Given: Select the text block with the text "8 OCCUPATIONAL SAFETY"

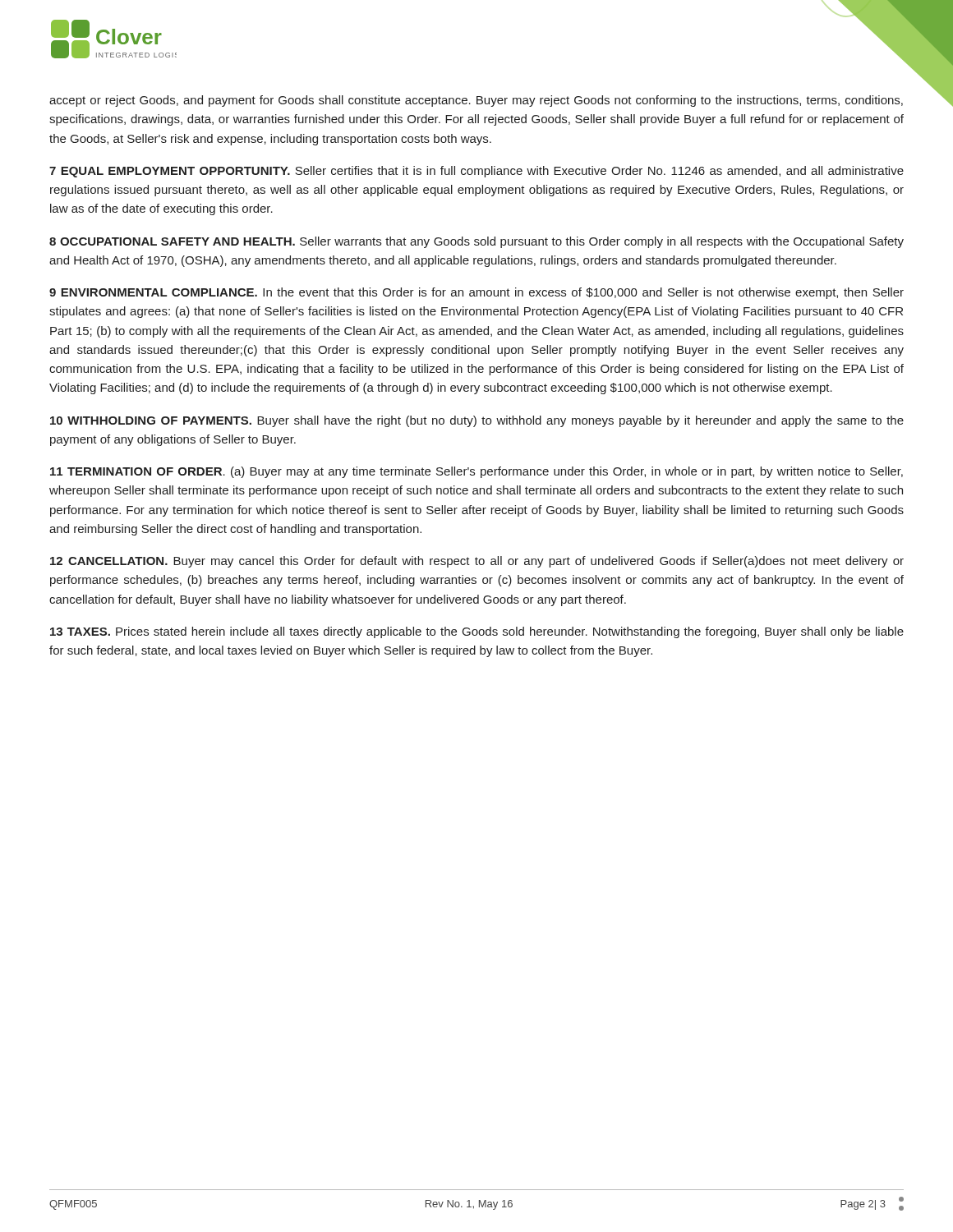Looking at the screenshot, I should pos(476,250).
